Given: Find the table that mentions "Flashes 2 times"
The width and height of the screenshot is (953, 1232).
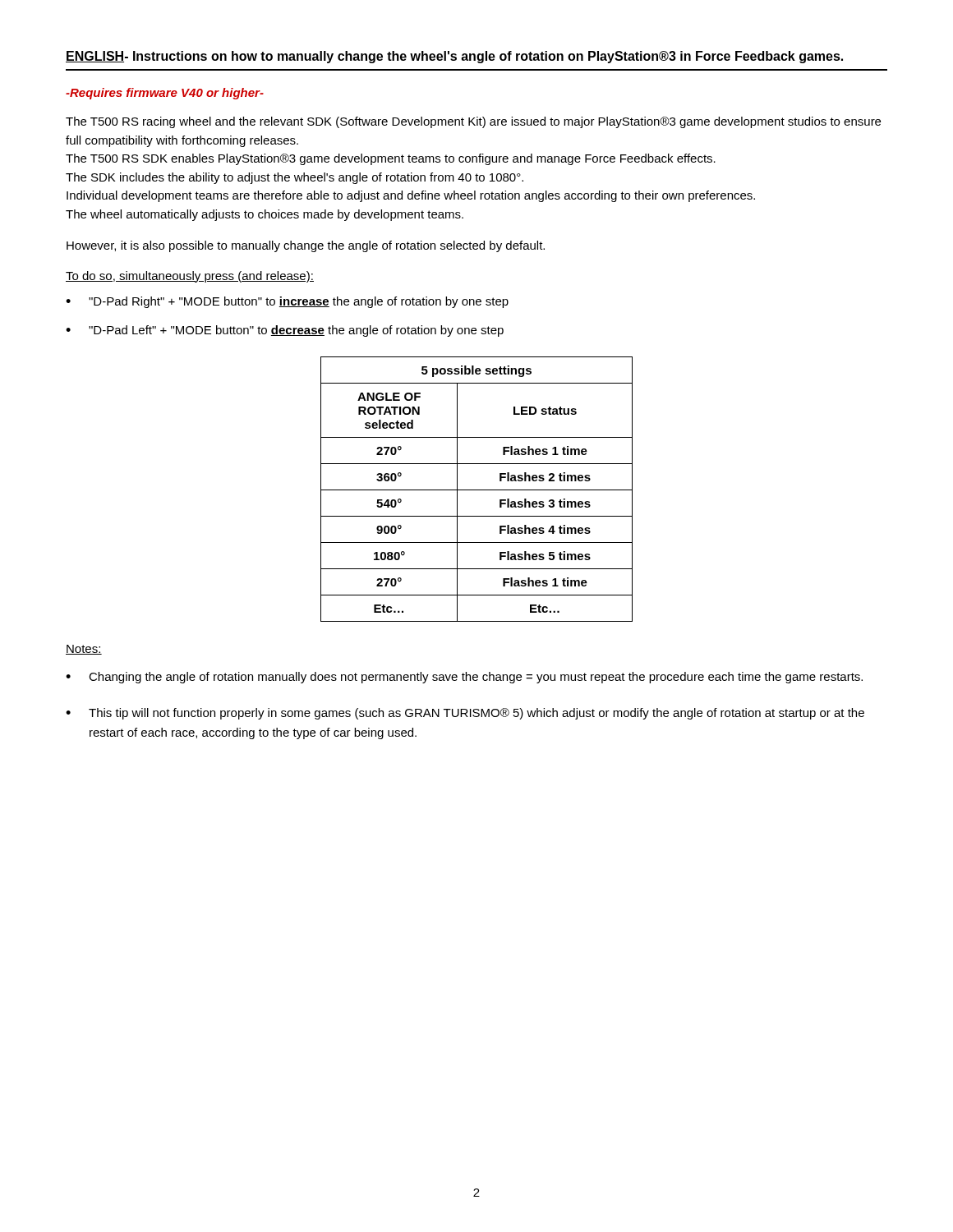Looking at the screenshot, I should pos(476,489).
